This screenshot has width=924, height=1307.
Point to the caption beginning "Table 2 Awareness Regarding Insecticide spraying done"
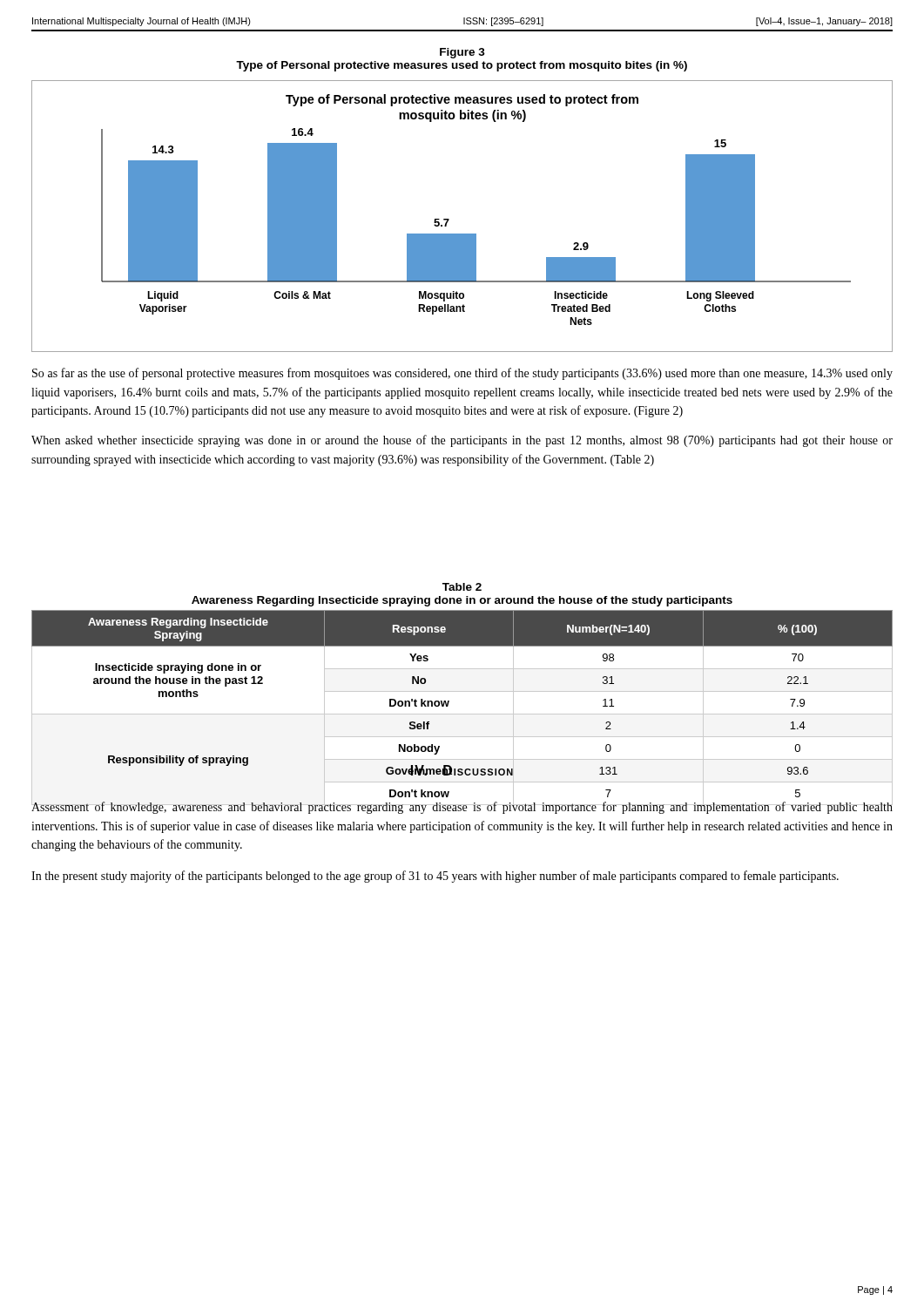click(462, 593)
